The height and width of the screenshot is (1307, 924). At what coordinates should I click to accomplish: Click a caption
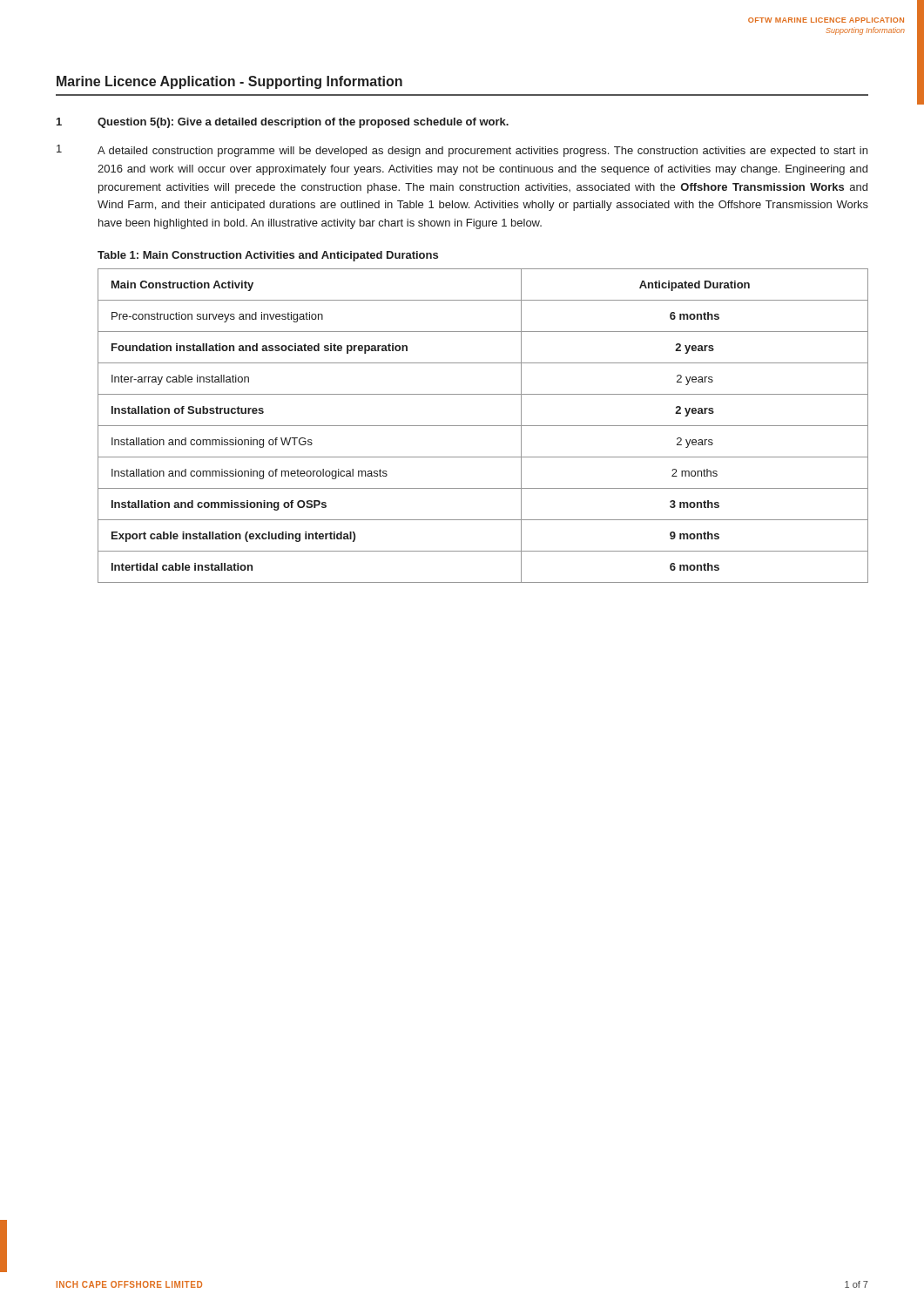tap(268, 255)
